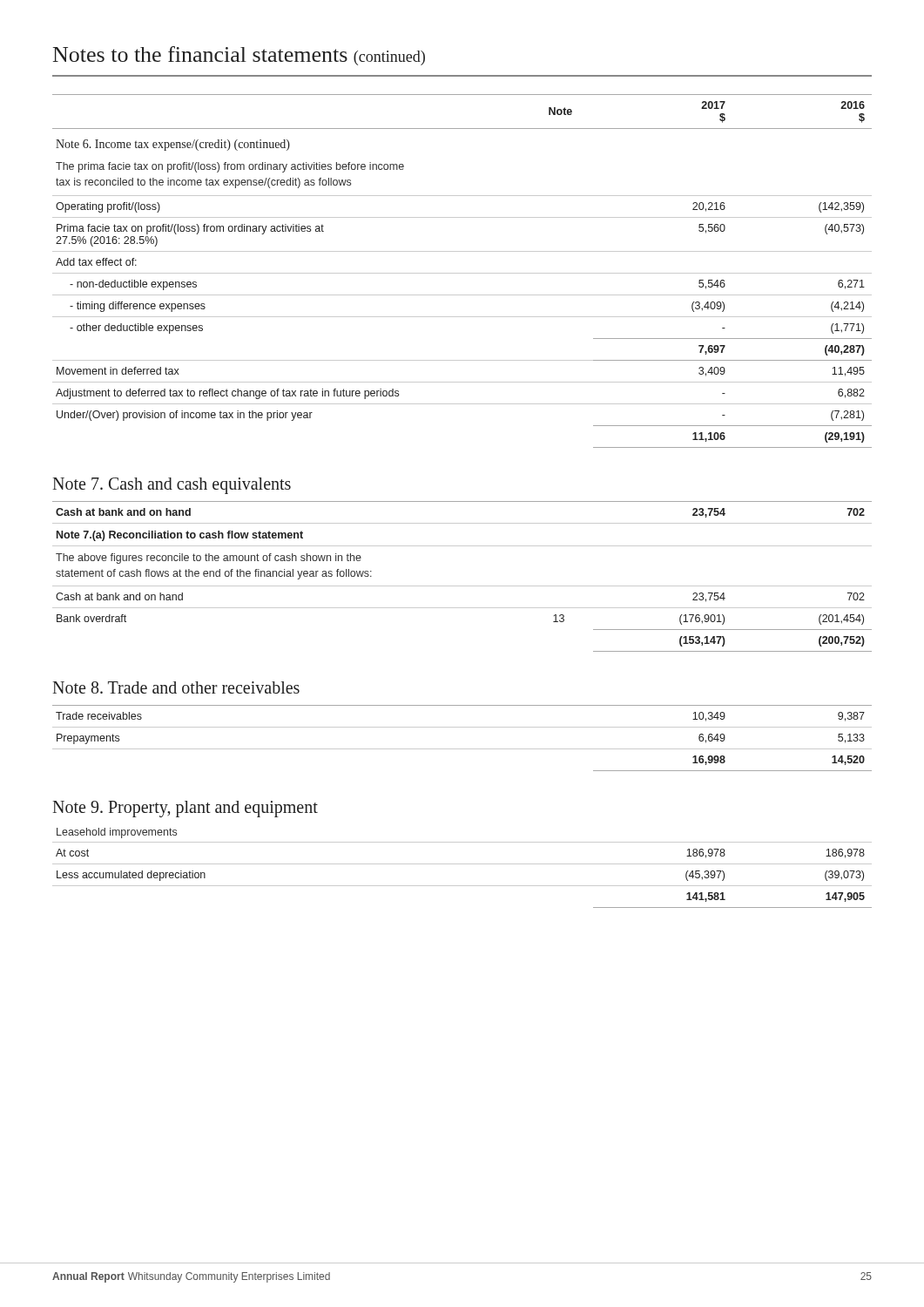Select the section header containing "Note 9. Property, plant and"
924x1307 pixels.
coord(185,807)
